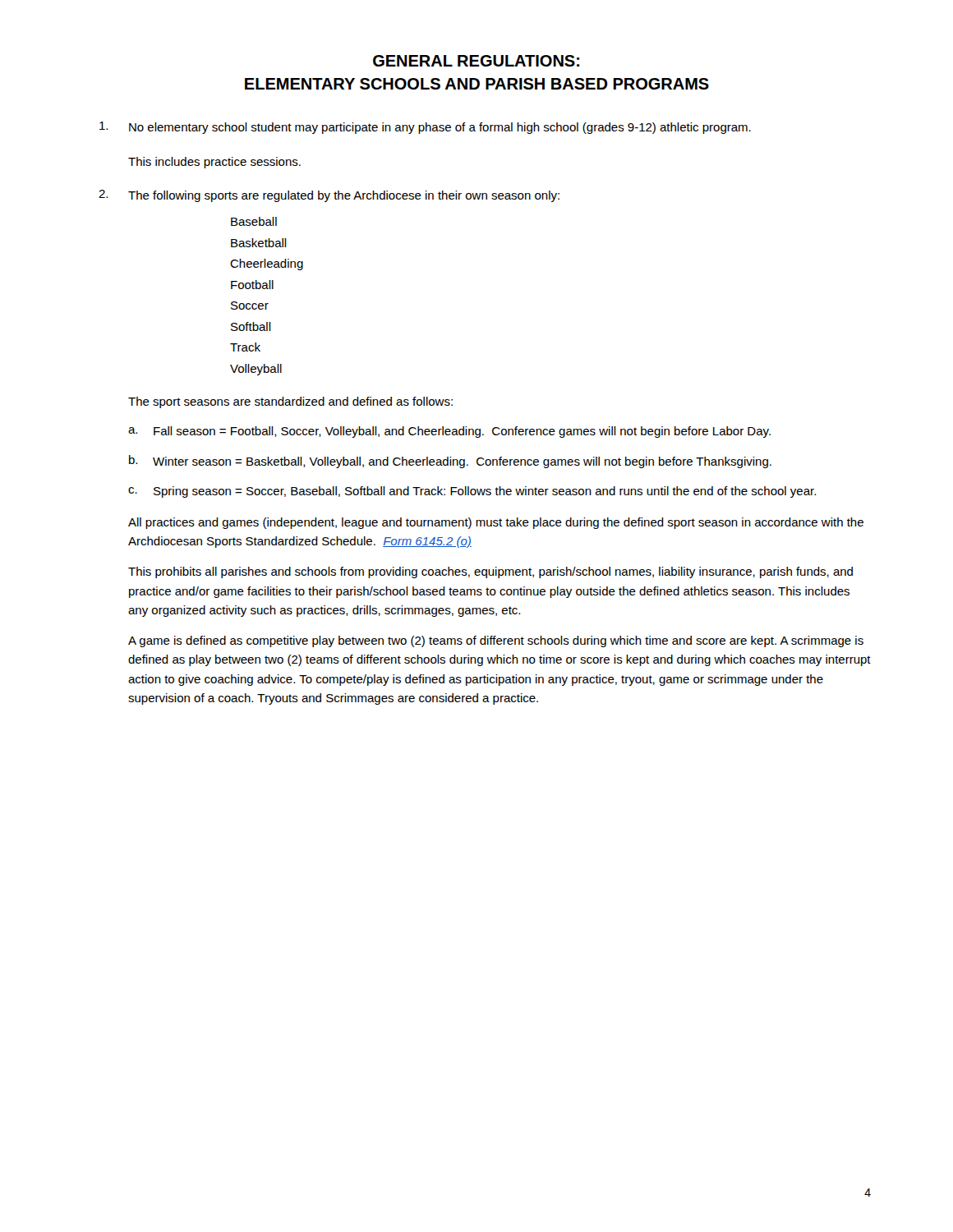Navigate to the element starting "c. Spring season = Soccer,"
The height and width of the screenshot is (1232, 953).
coord(500,492)
